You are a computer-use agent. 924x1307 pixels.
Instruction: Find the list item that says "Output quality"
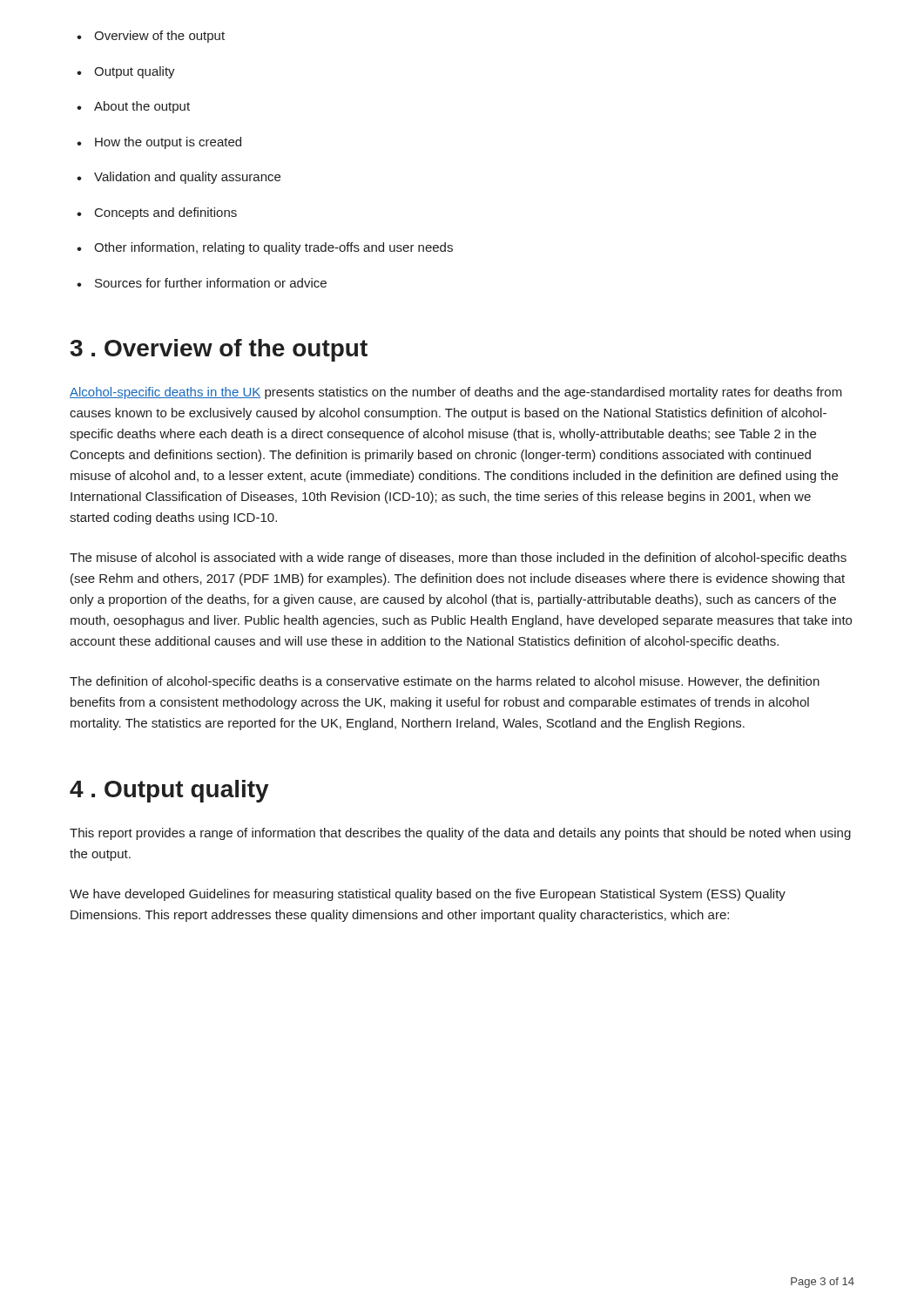tap(134, 71)
